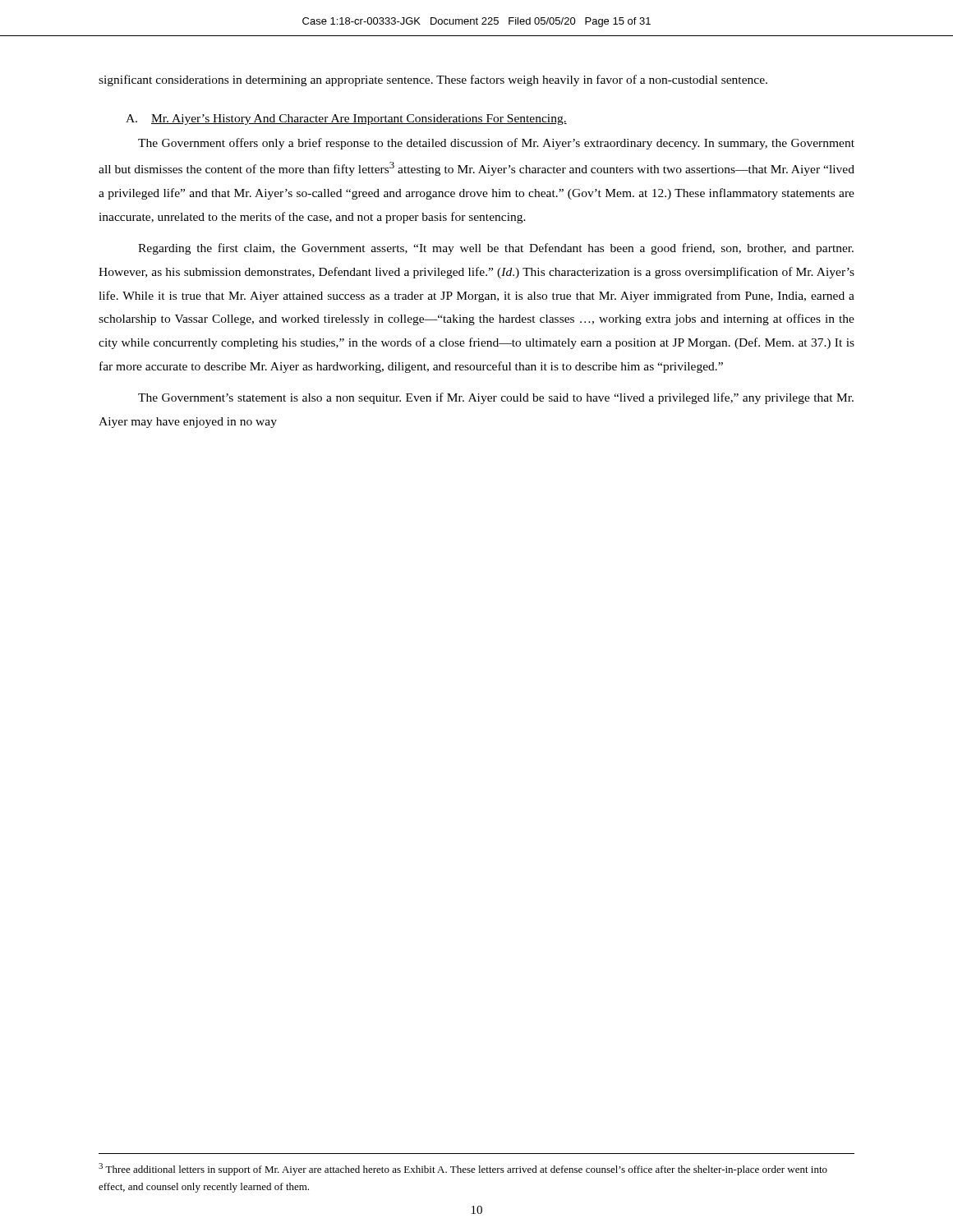
Task: Click on the region starting "significant considerations in determining an"
Action: tap(433, 79)
